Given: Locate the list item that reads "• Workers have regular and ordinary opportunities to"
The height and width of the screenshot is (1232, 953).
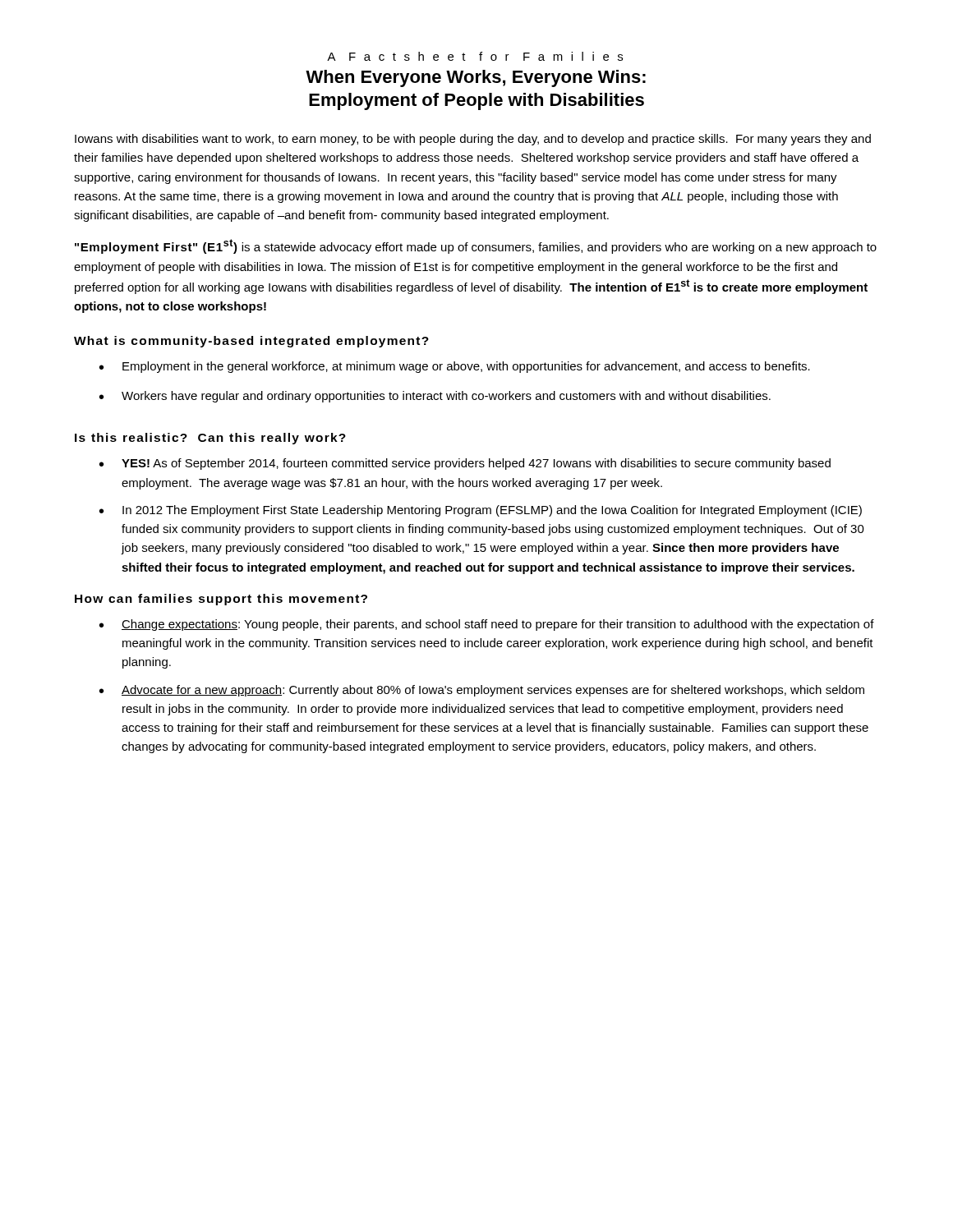Looking at the screenshot, I should (489, 397).
